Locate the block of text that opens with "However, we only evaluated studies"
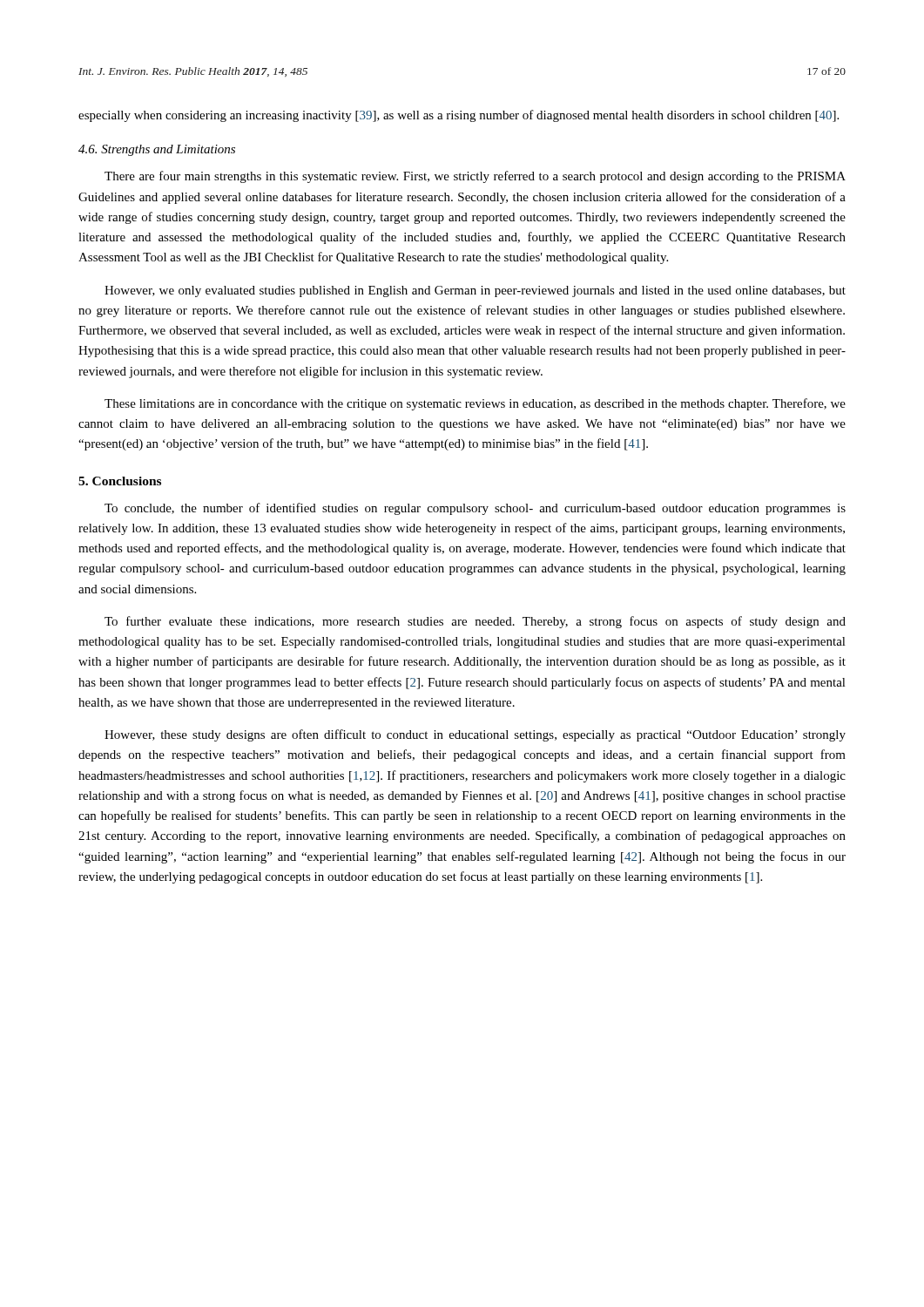The width and height of the screenshot is (924, 1307). point(462,331)
